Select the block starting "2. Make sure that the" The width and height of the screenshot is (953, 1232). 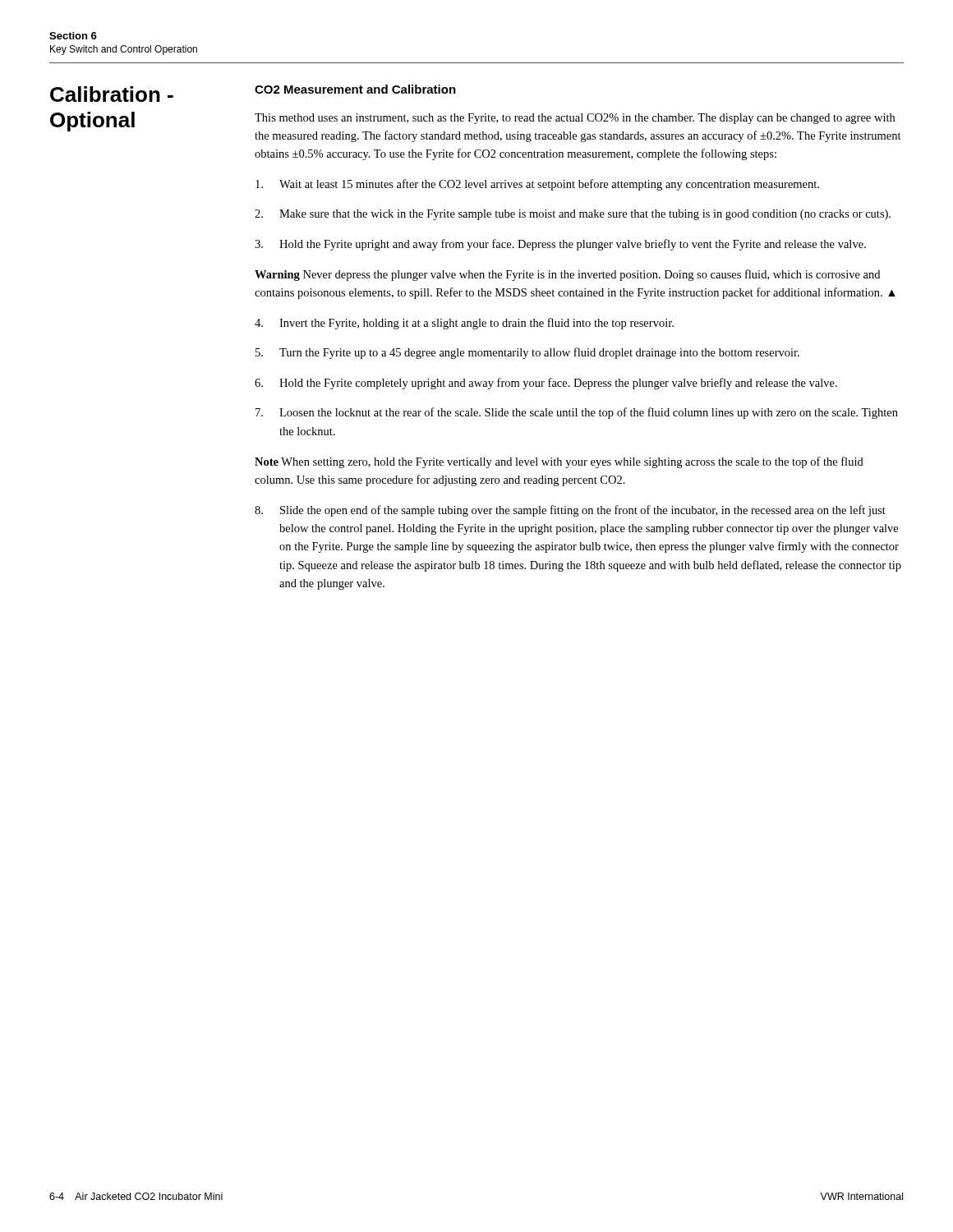pyautogui.click(x=579, y=214)
